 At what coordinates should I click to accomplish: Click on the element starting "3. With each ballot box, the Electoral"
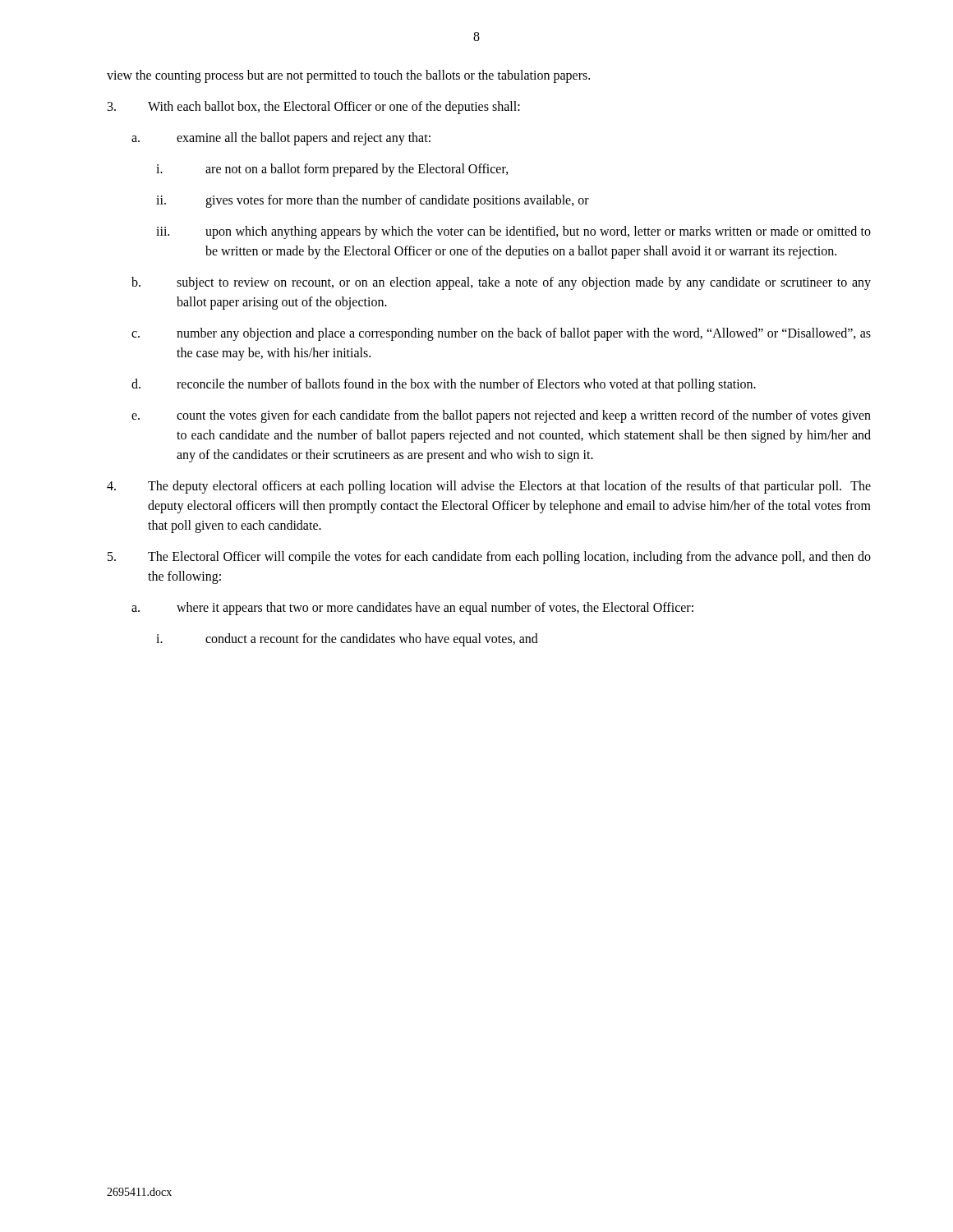tap(489, 107)
